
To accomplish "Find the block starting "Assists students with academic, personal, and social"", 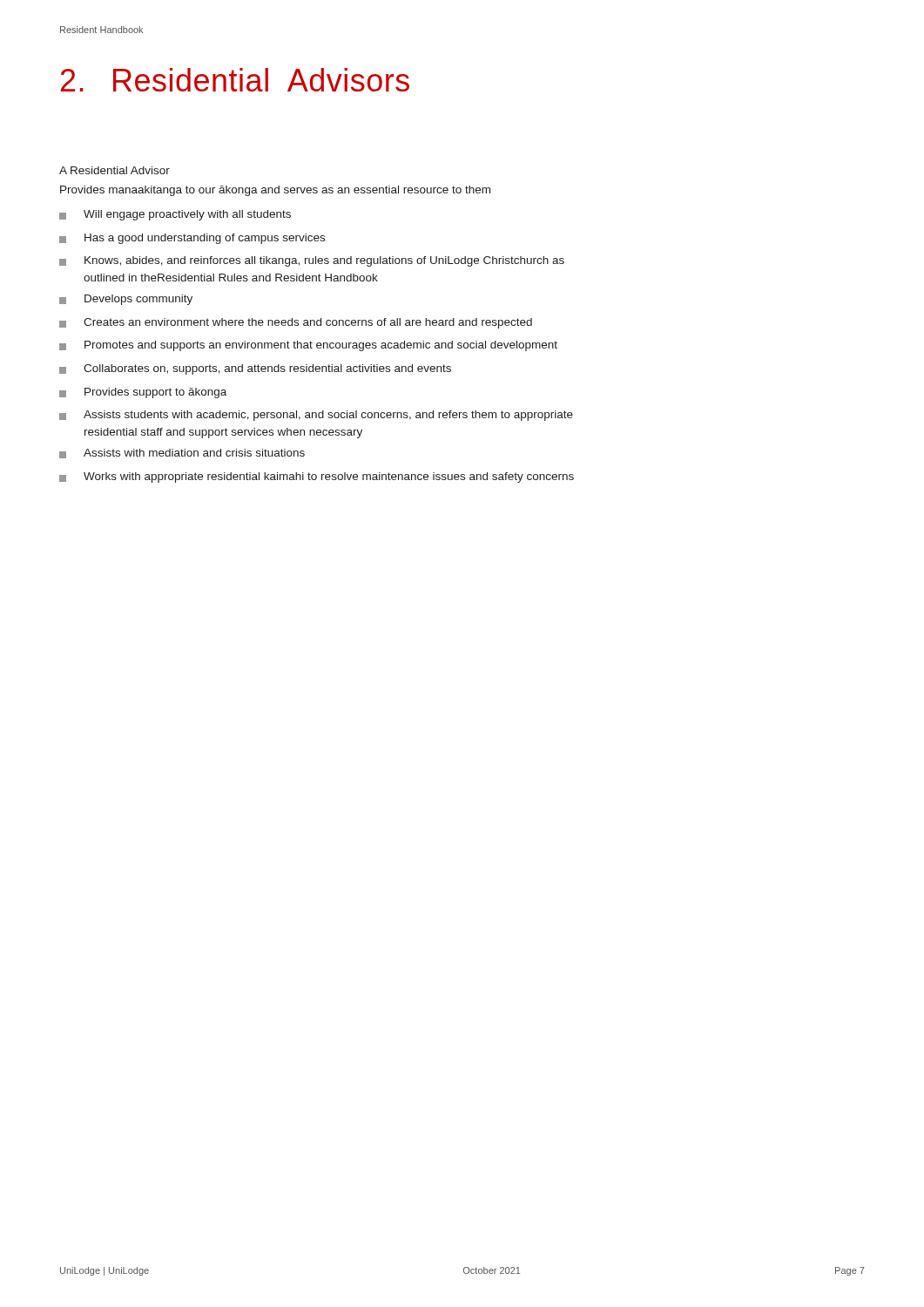I will (316, 423).
